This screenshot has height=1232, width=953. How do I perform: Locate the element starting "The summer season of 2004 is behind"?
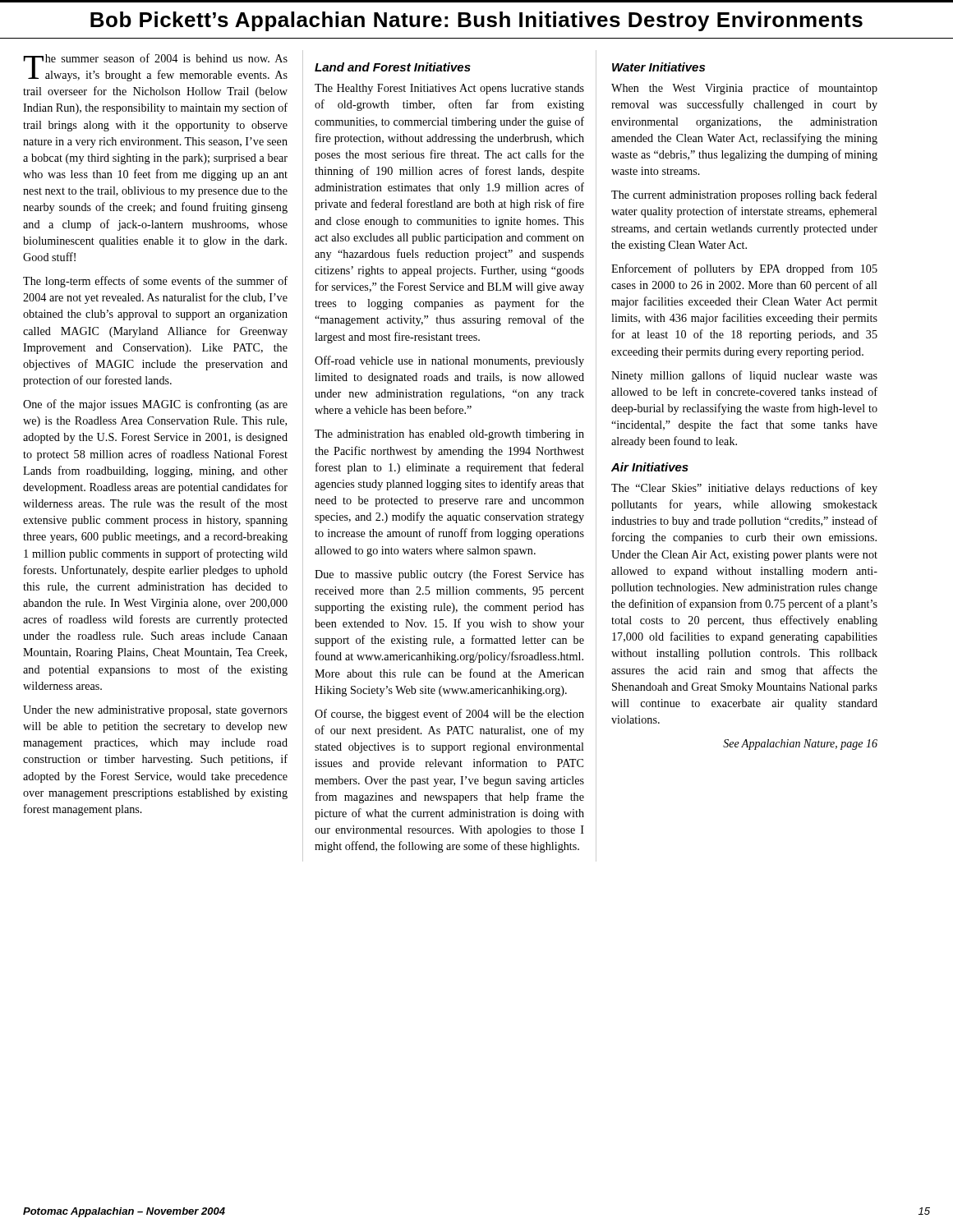click(x=155, y=157)
